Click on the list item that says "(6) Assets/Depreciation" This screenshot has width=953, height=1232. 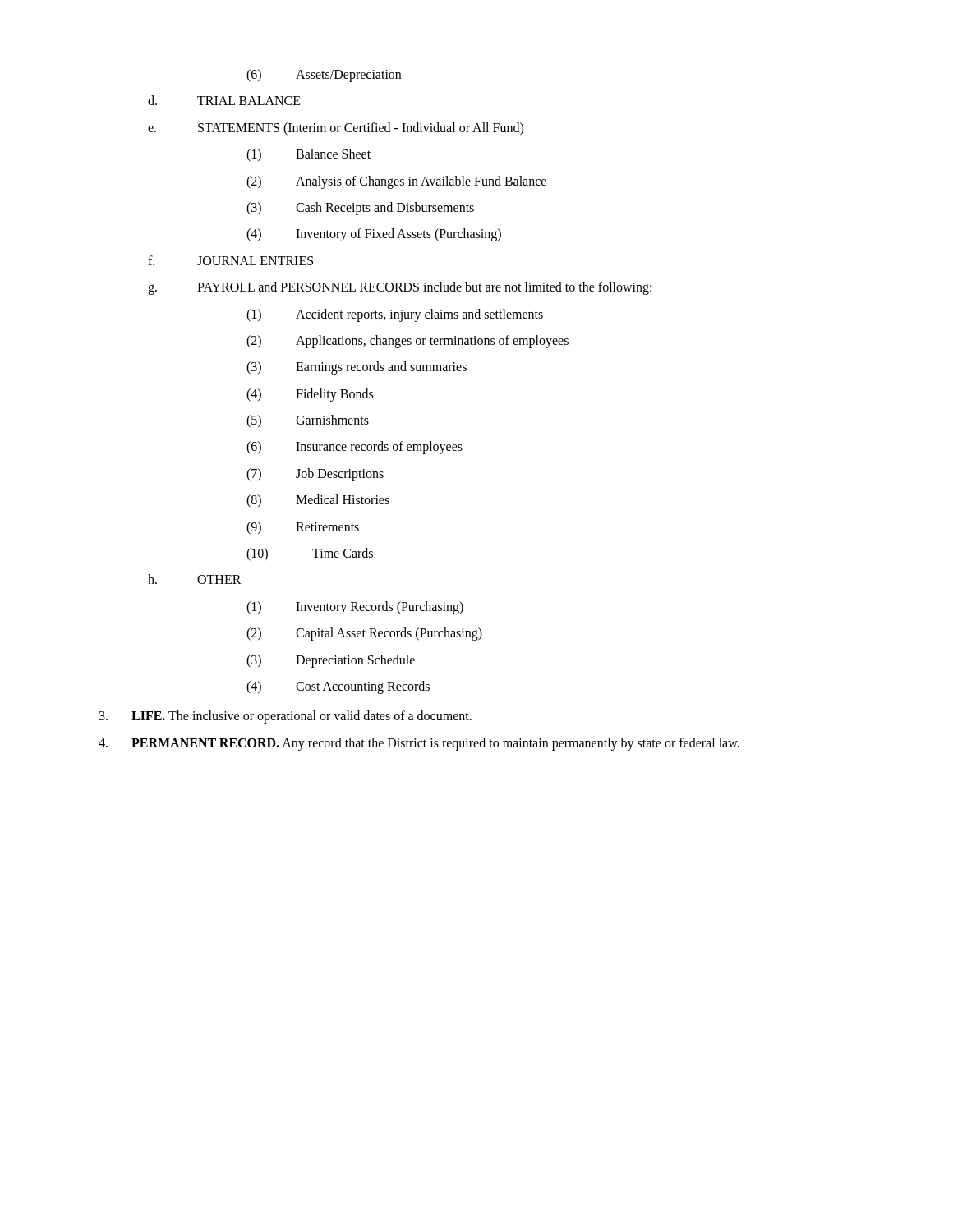coord(324,76)
